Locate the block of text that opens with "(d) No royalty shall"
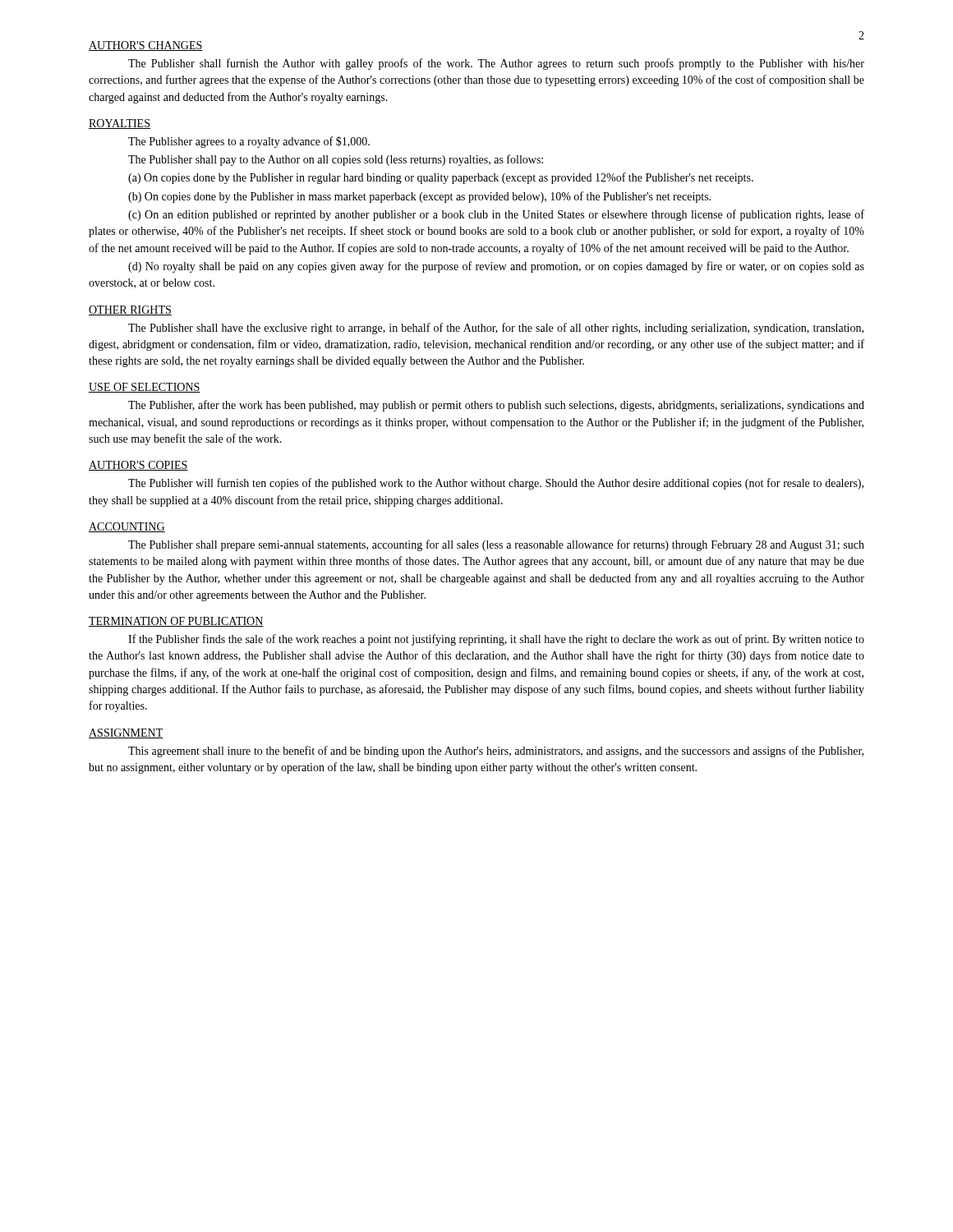Viewport: 953px width, 1232px height. [476, 275]
